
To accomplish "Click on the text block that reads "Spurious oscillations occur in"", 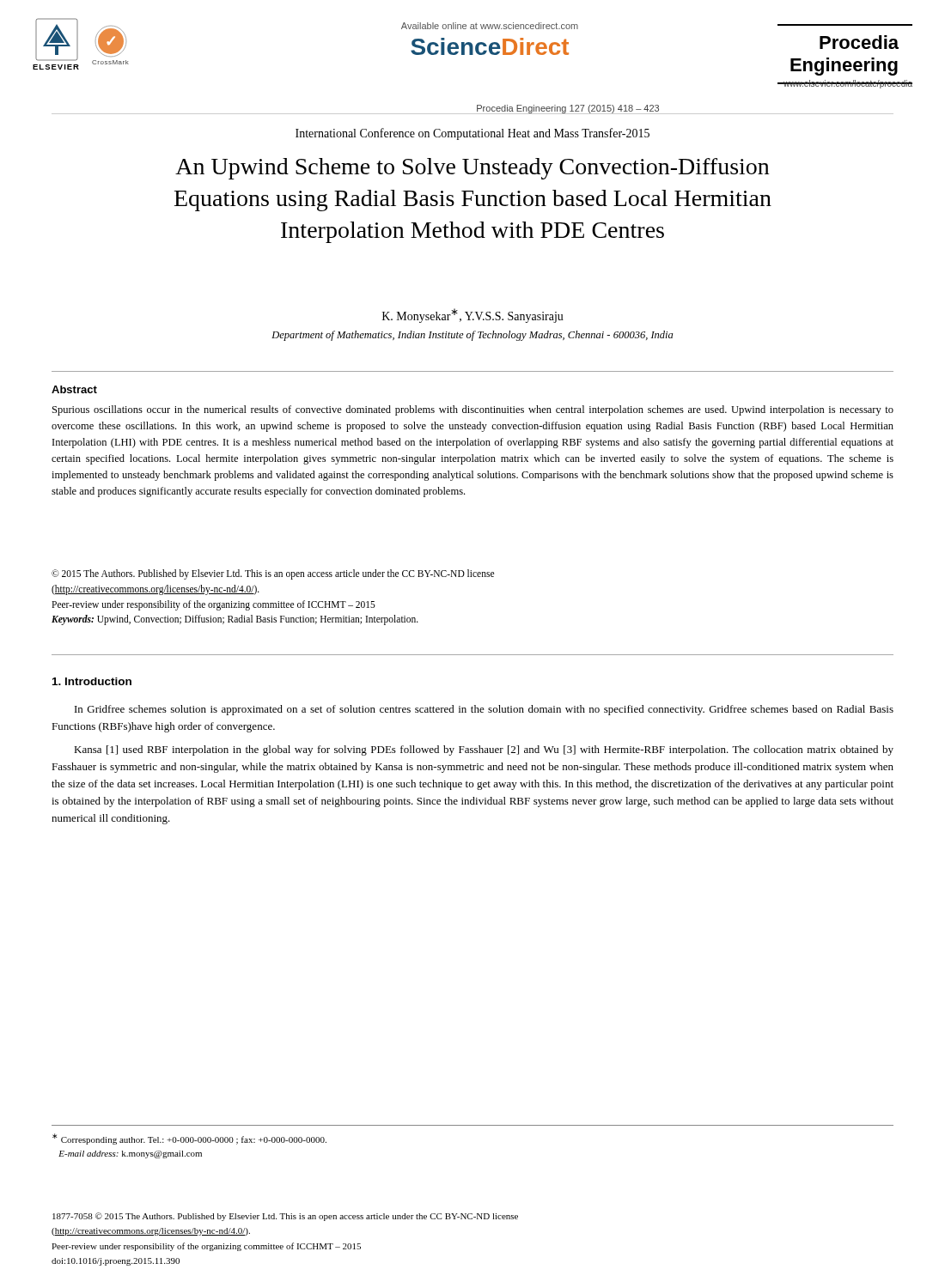I will pos(472,450).
